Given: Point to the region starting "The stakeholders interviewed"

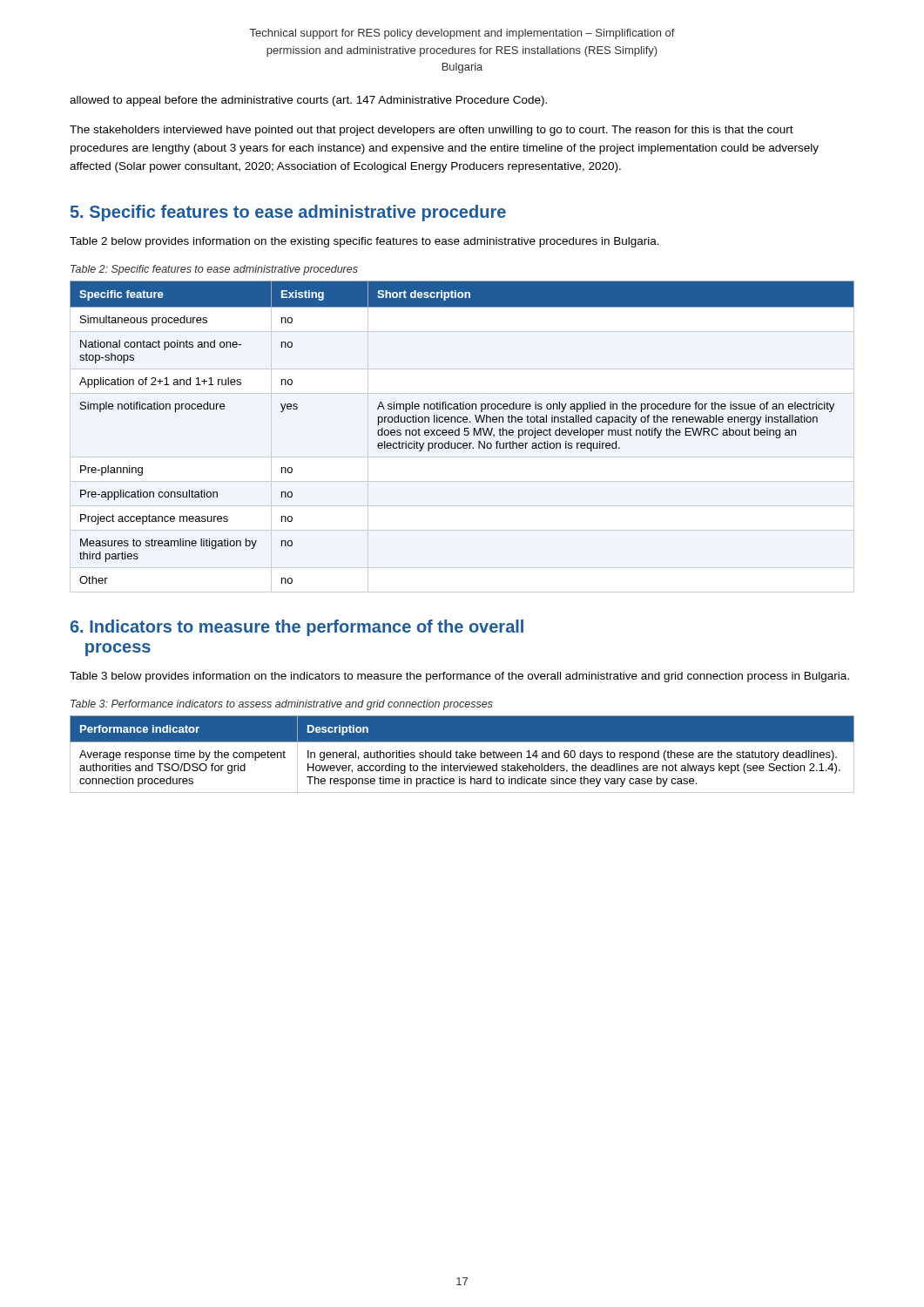Looking at the screenshot, I should tap(444, 148).
